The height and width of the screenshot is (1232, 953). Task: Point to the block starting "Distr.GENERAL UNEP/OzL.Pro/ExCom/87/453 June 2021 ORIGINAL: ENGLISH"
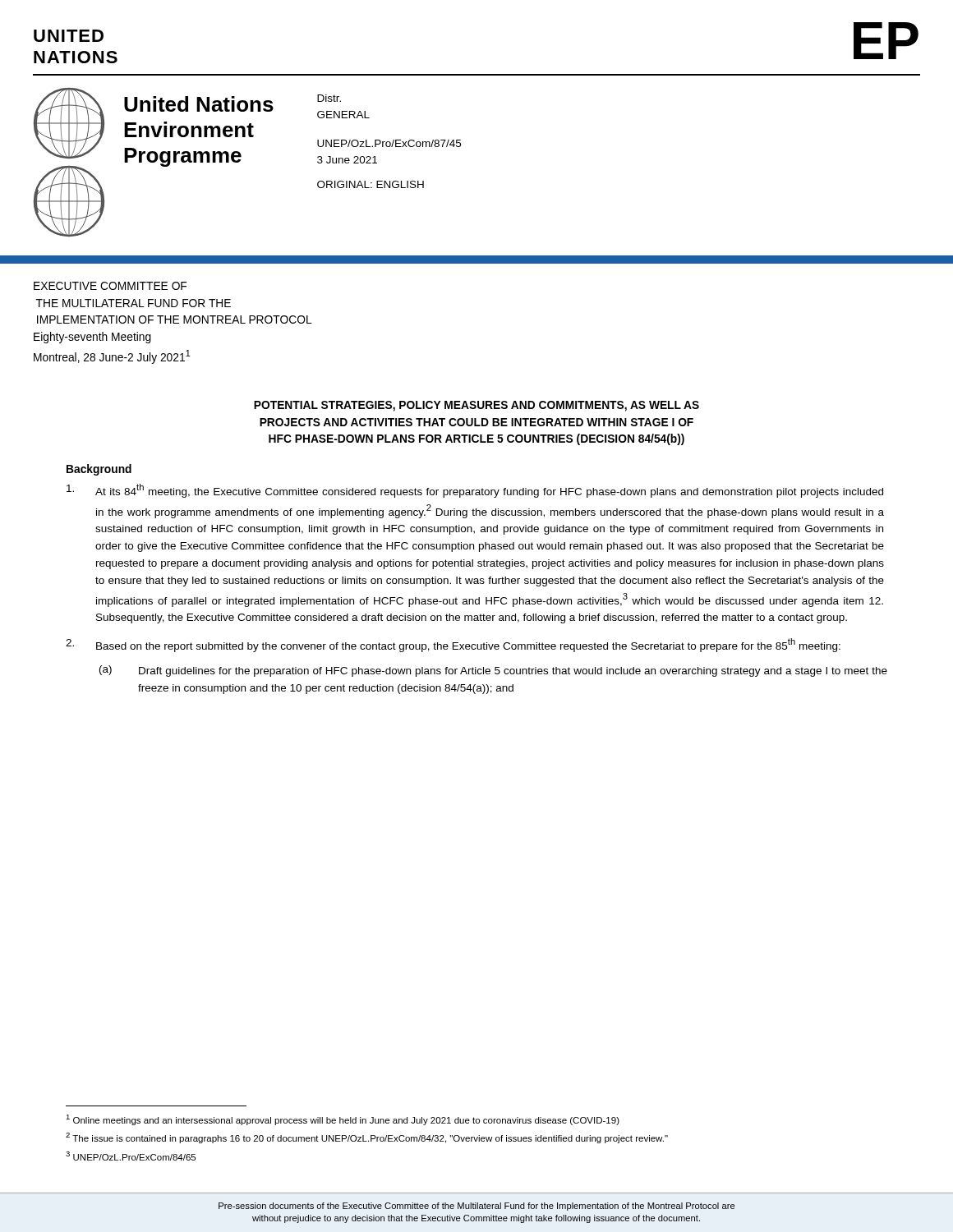448,140
